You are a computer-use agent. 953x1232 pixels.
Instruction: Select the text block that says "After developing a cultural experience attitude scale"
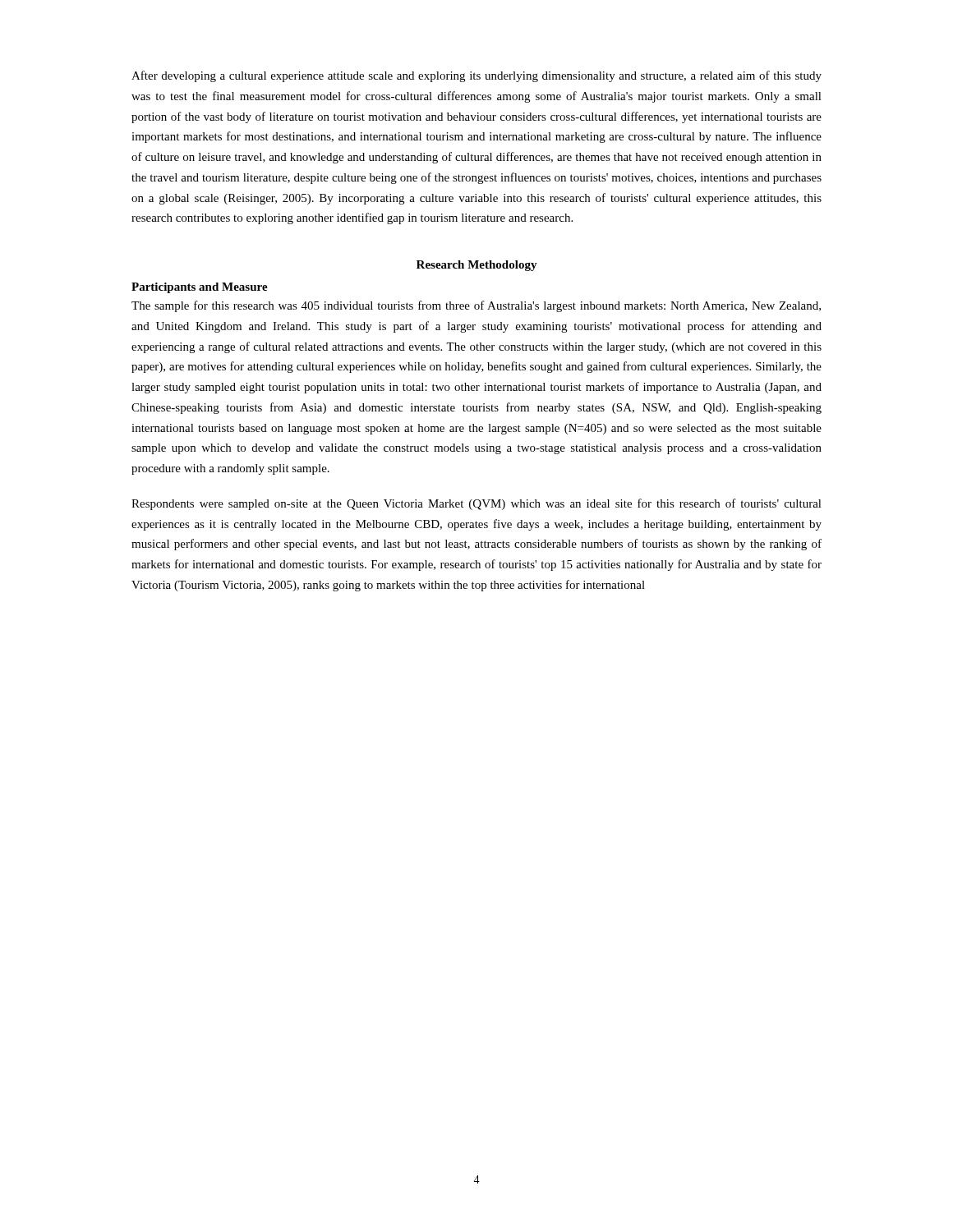coord(476,147)
